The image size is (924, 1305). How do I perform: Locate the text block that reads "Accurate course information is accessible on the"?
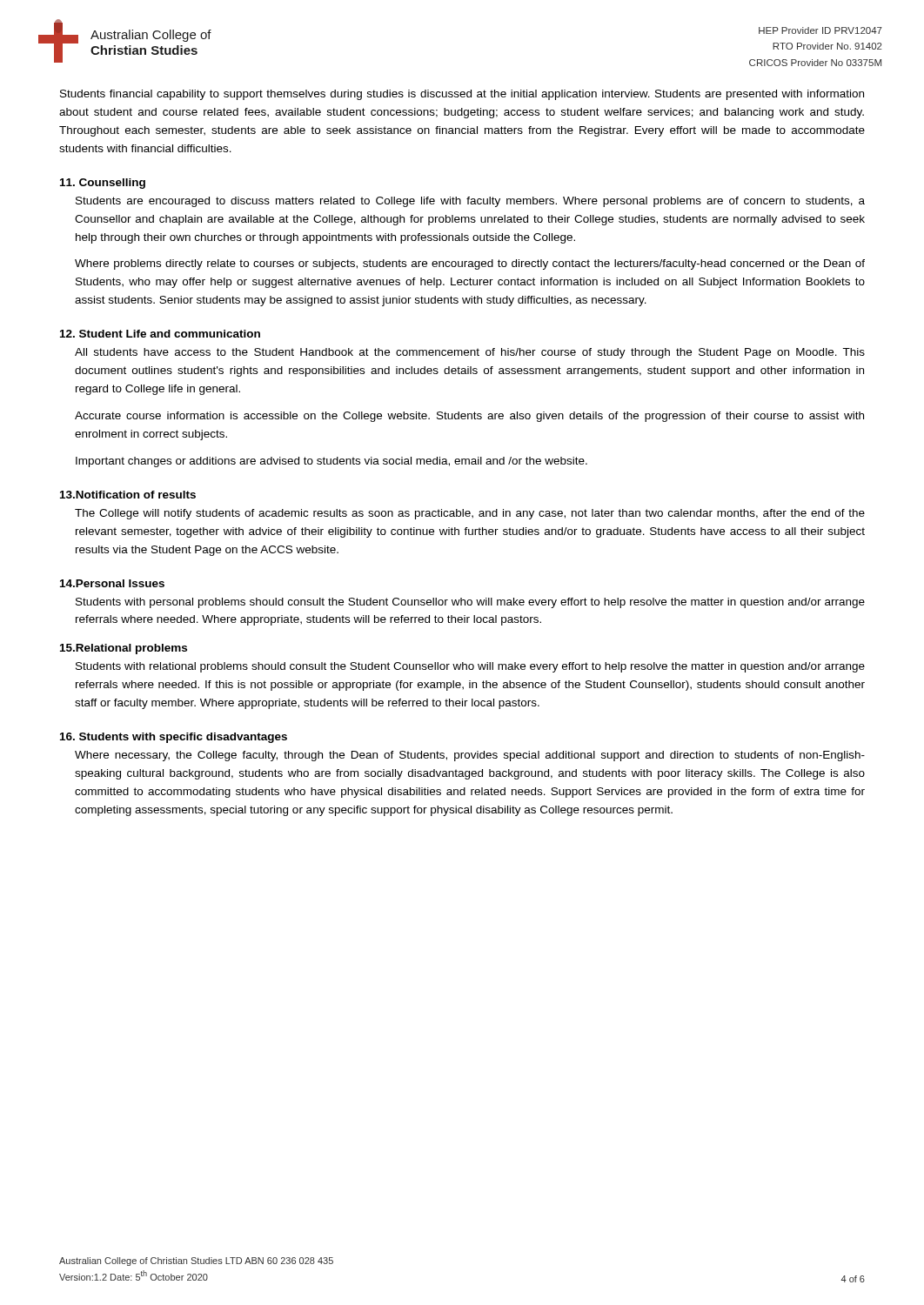[x=470, y=425]
